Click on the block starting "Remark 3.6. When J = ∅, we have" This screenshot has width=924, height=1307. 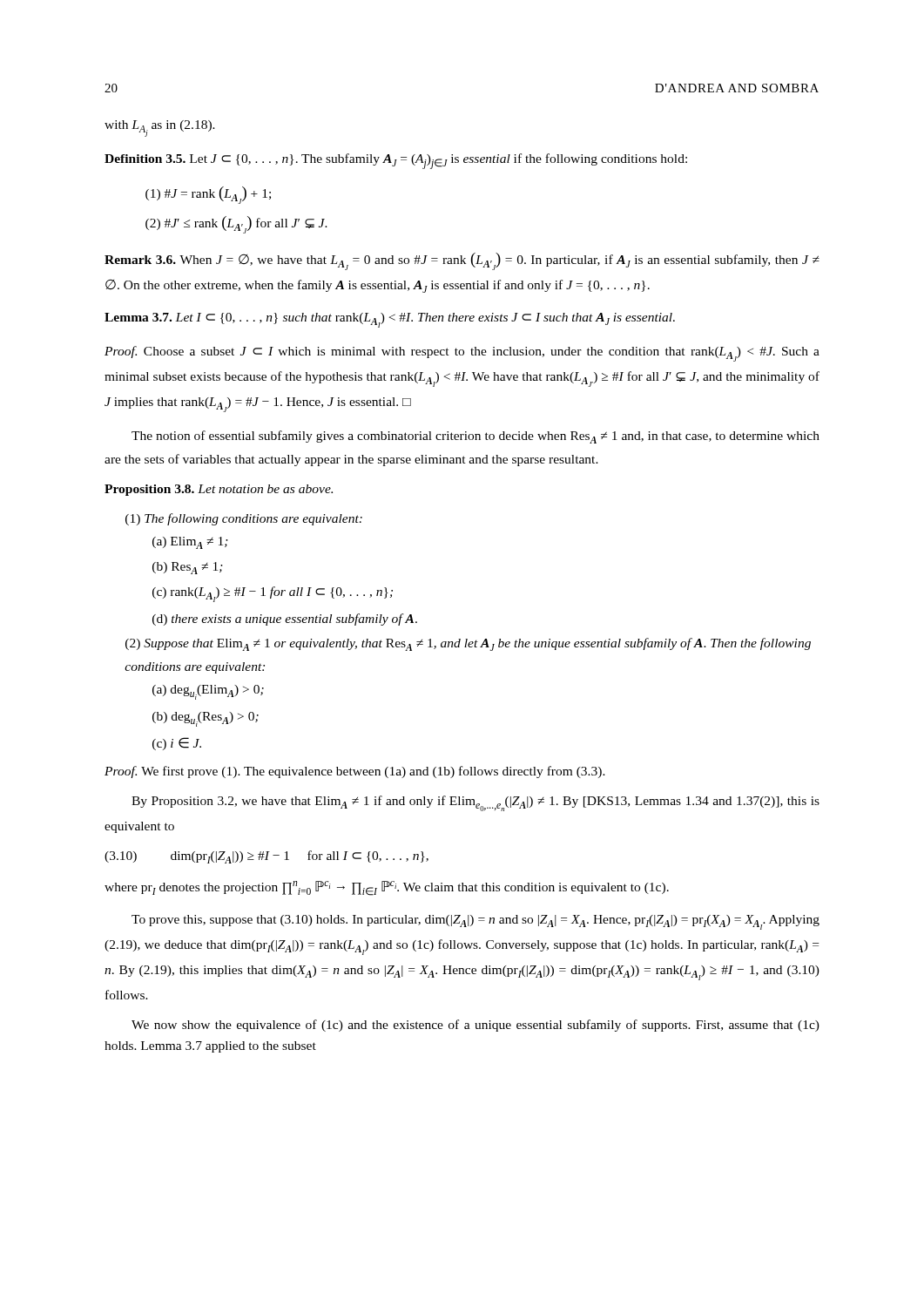pyautogui.click(x=462, y=272)
